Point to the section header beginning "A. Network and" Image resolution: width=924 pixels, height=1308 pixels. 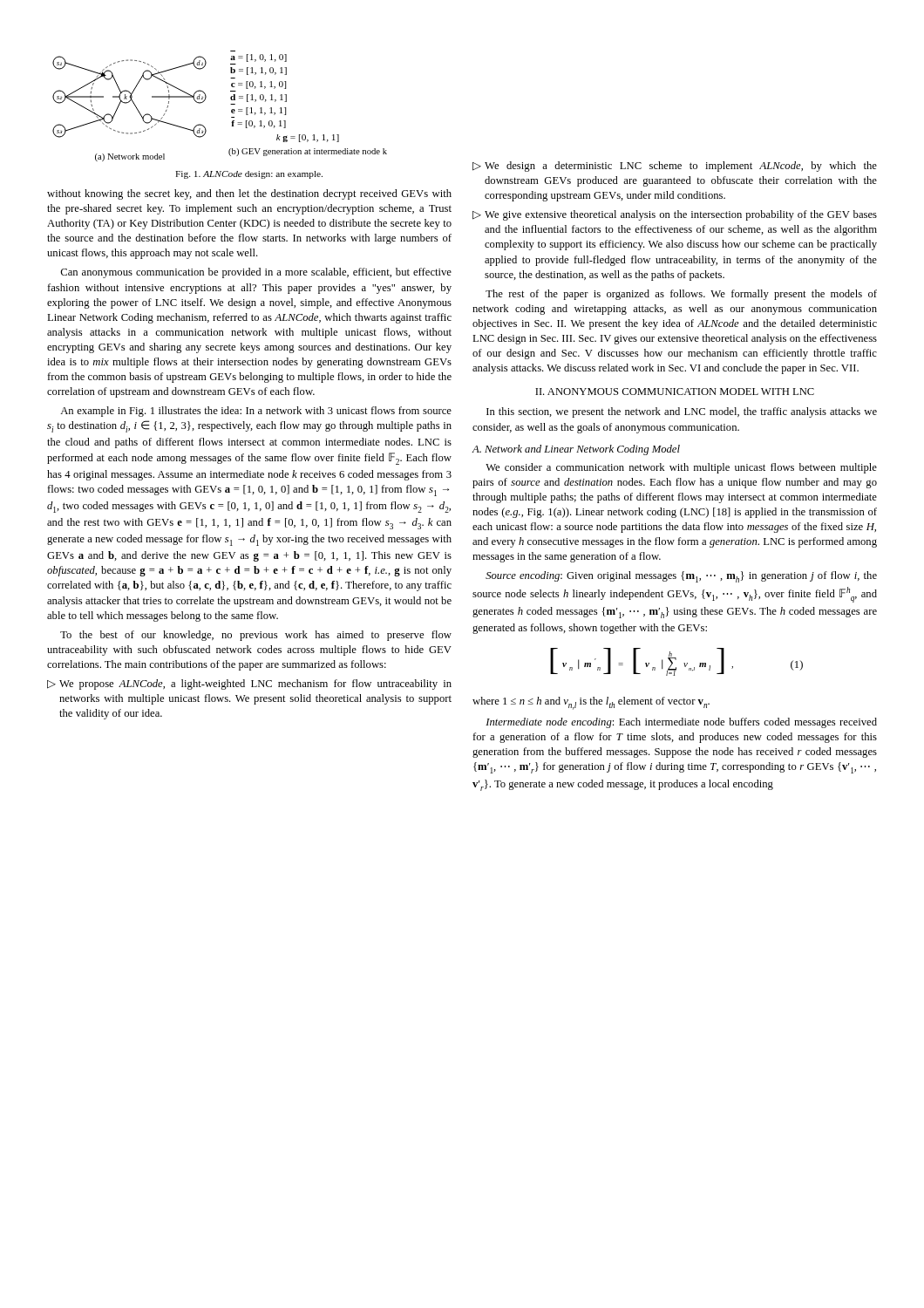tap(576, 449)
